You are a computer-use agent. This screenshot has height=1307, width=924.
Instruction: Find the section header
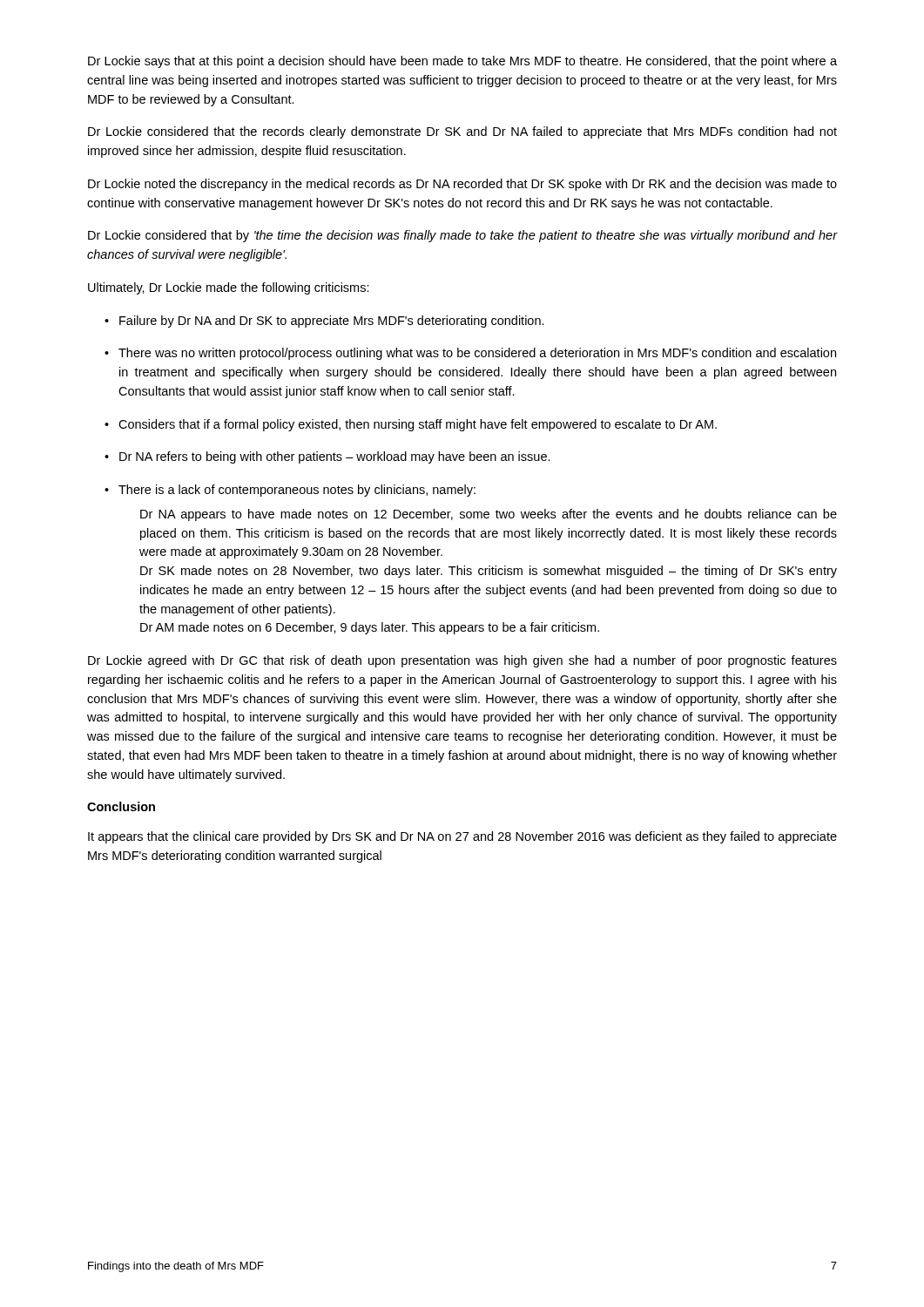[462, 808]
